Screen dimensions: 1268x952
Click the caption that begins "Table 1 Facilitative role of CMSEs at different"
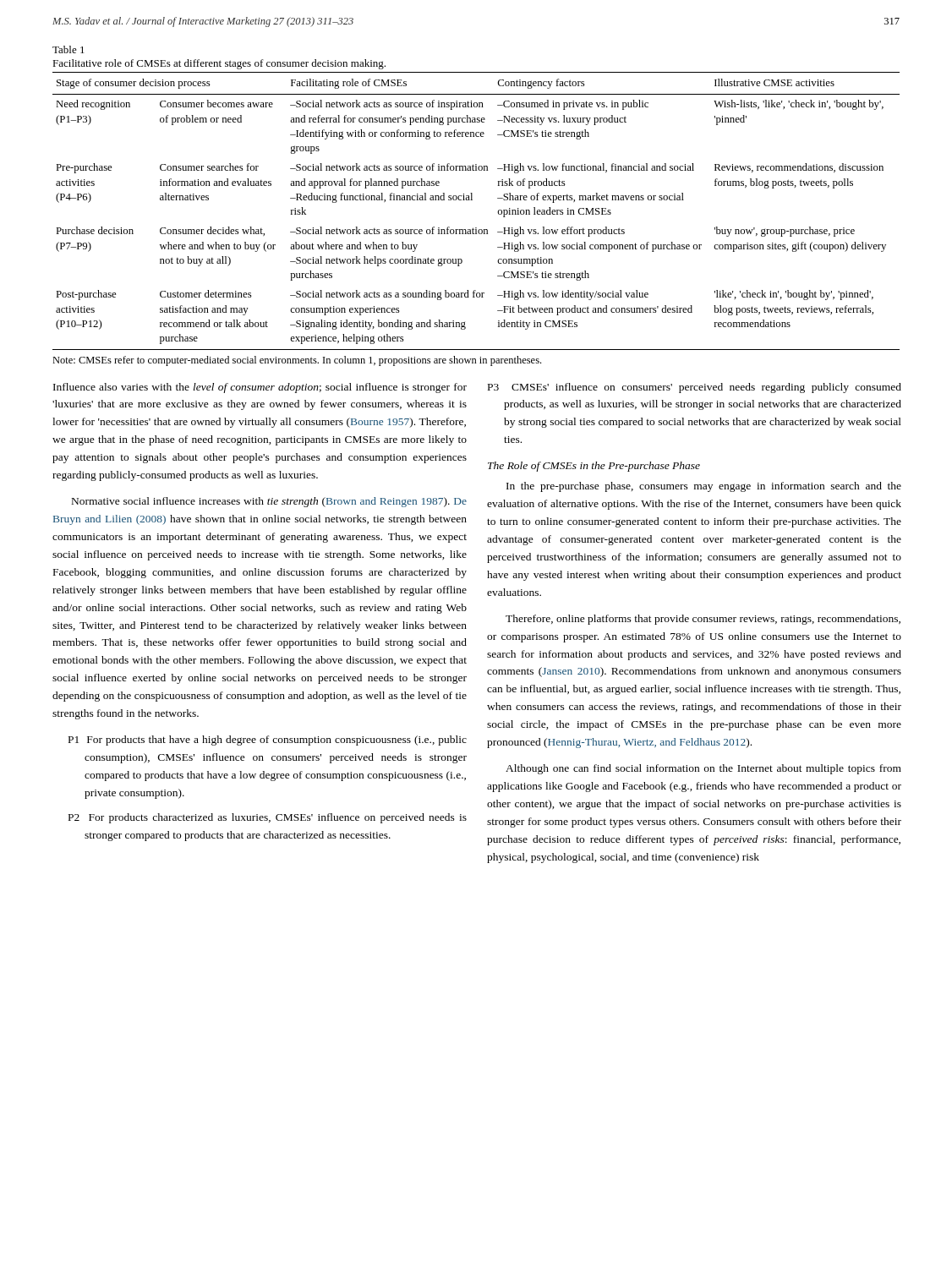tap(219, 56)
